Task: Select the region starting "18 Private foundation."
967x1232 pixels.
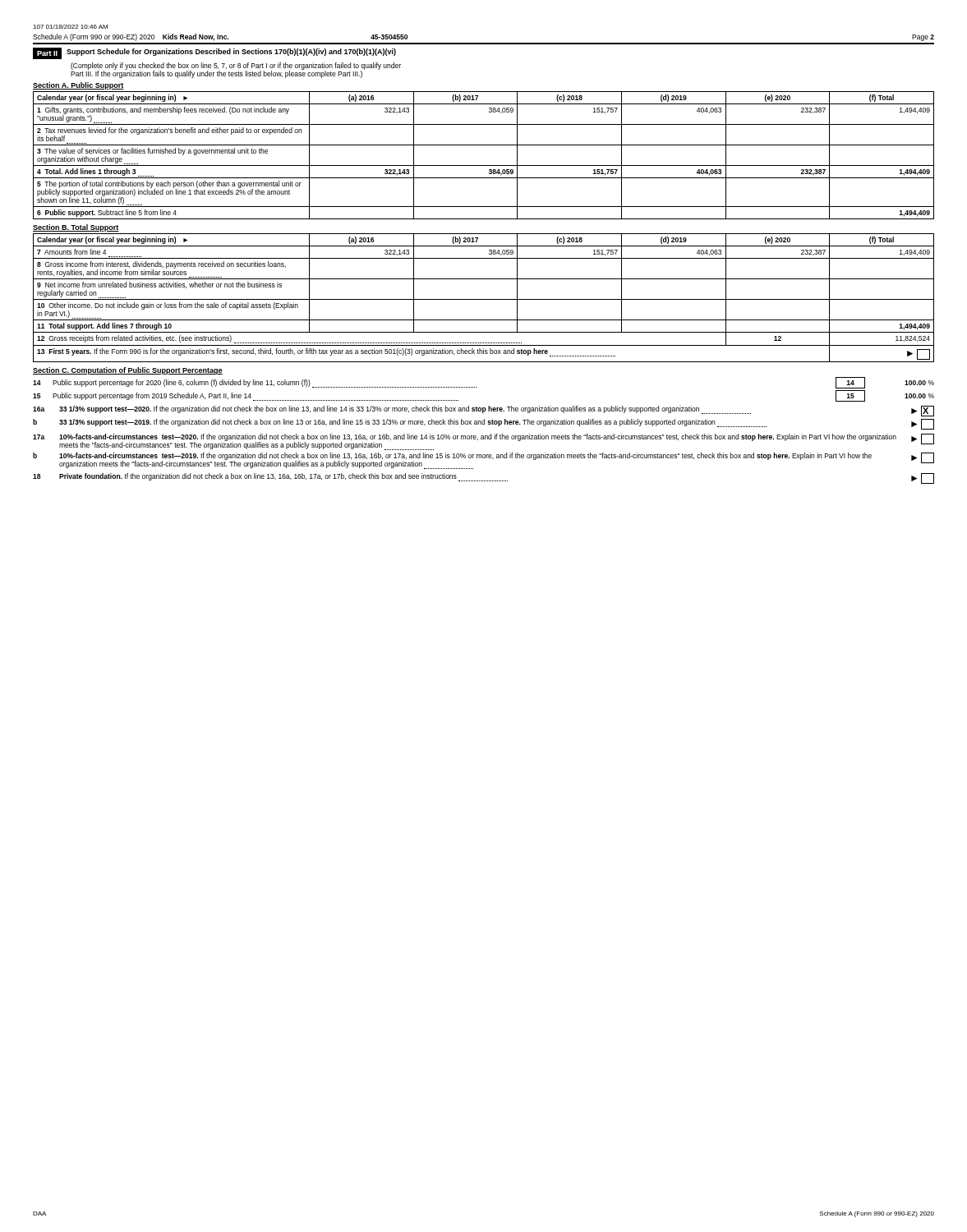Action: click(x=484, y=478)
